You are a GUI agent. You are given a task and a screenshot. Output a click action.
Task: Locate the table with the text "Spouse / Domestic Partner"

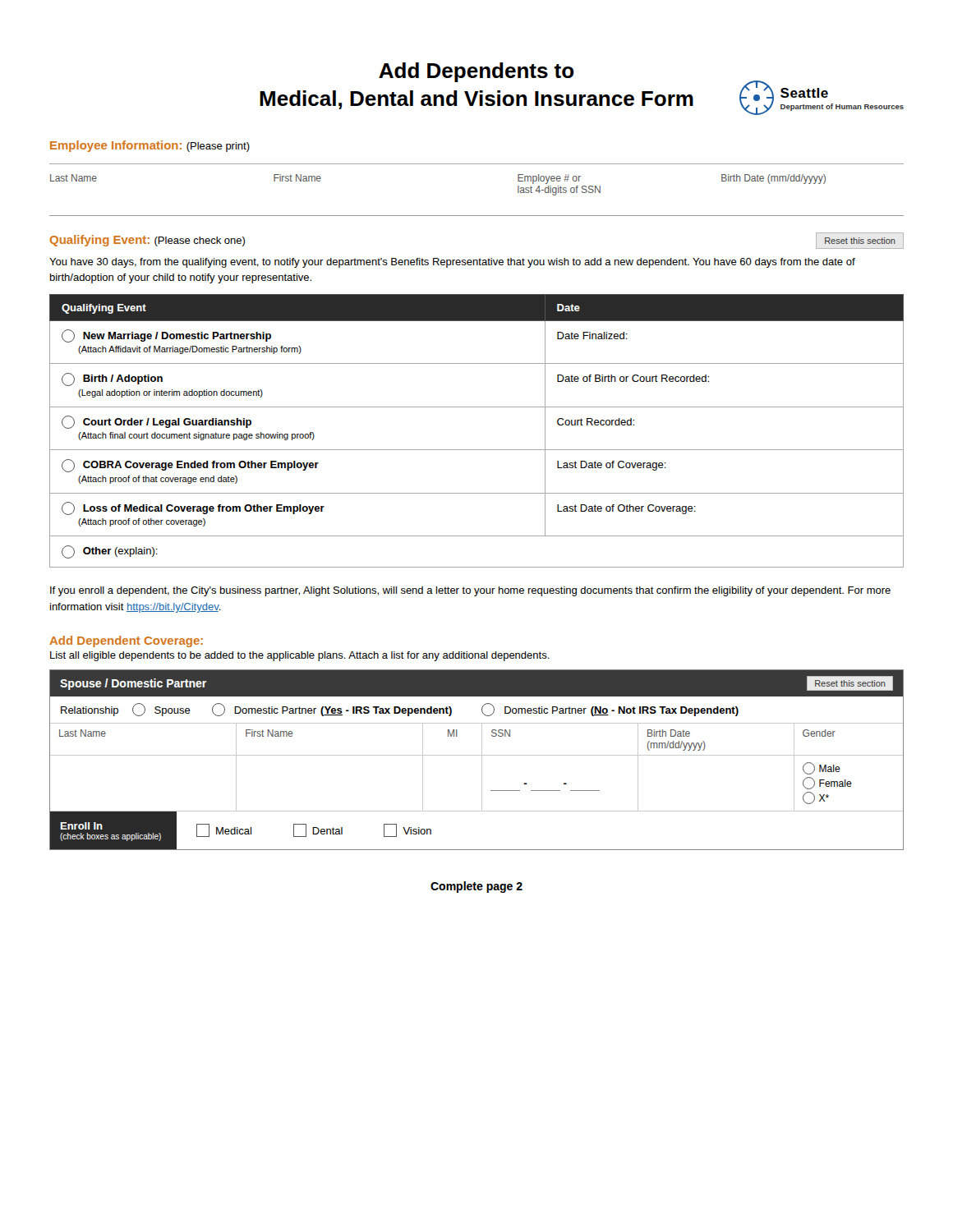[476, 760]
